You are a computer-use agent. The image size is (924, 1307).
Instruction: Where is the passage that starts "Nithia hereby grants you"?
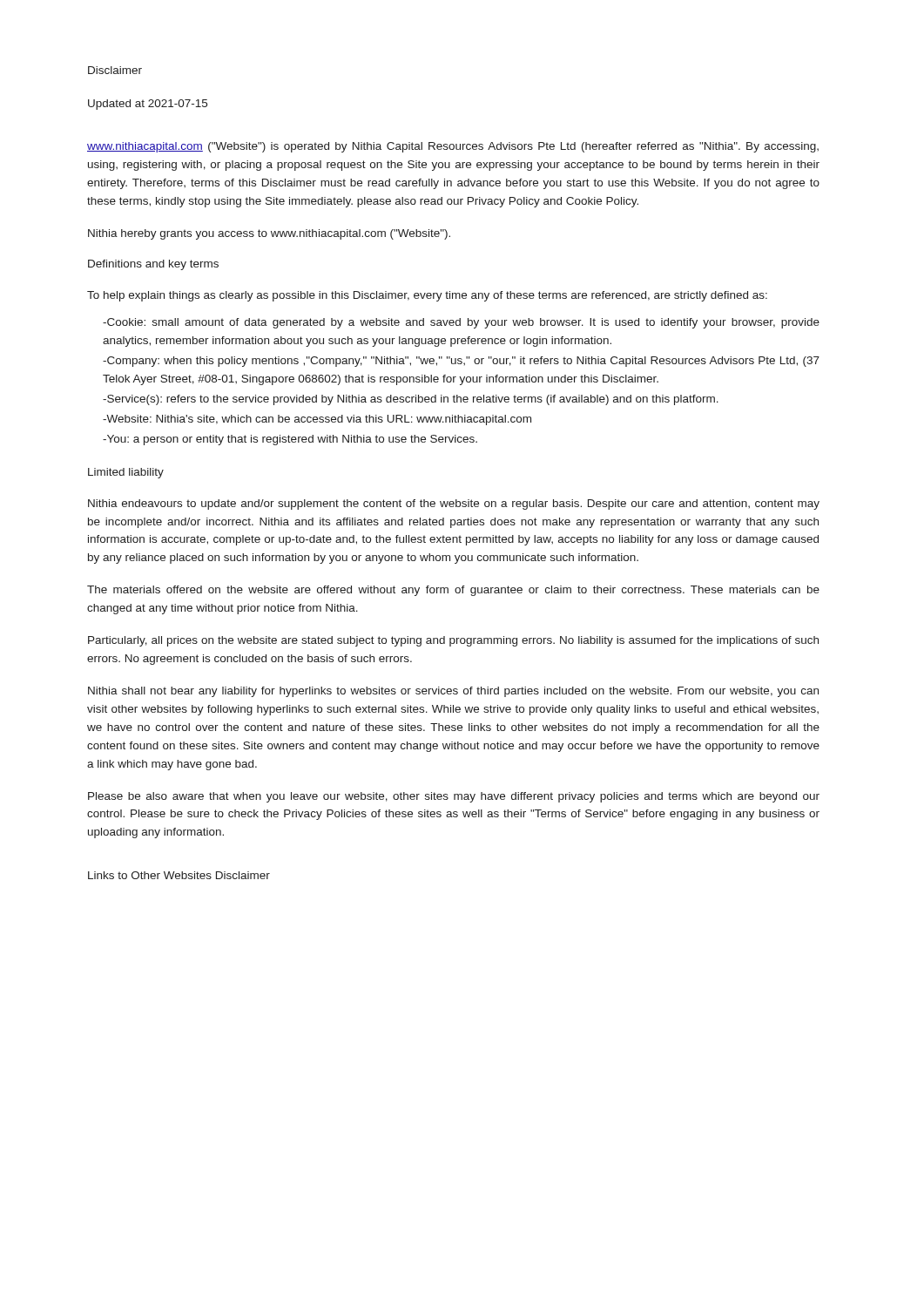point(453,233)
